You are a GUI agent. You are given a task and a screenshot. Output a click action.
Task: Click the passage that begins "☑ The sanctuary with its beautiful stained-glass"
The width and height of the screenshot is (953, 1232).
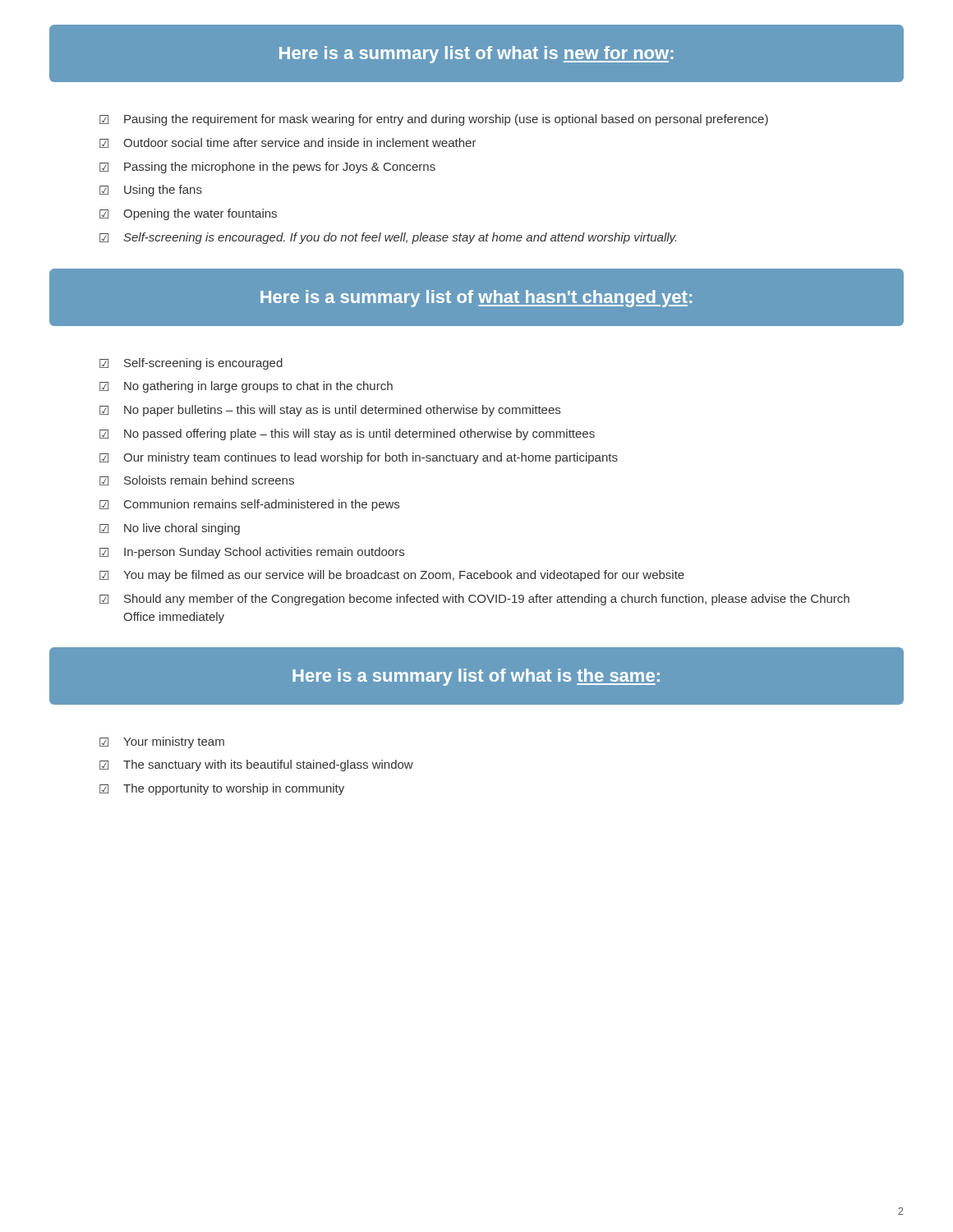coord(256,765)
